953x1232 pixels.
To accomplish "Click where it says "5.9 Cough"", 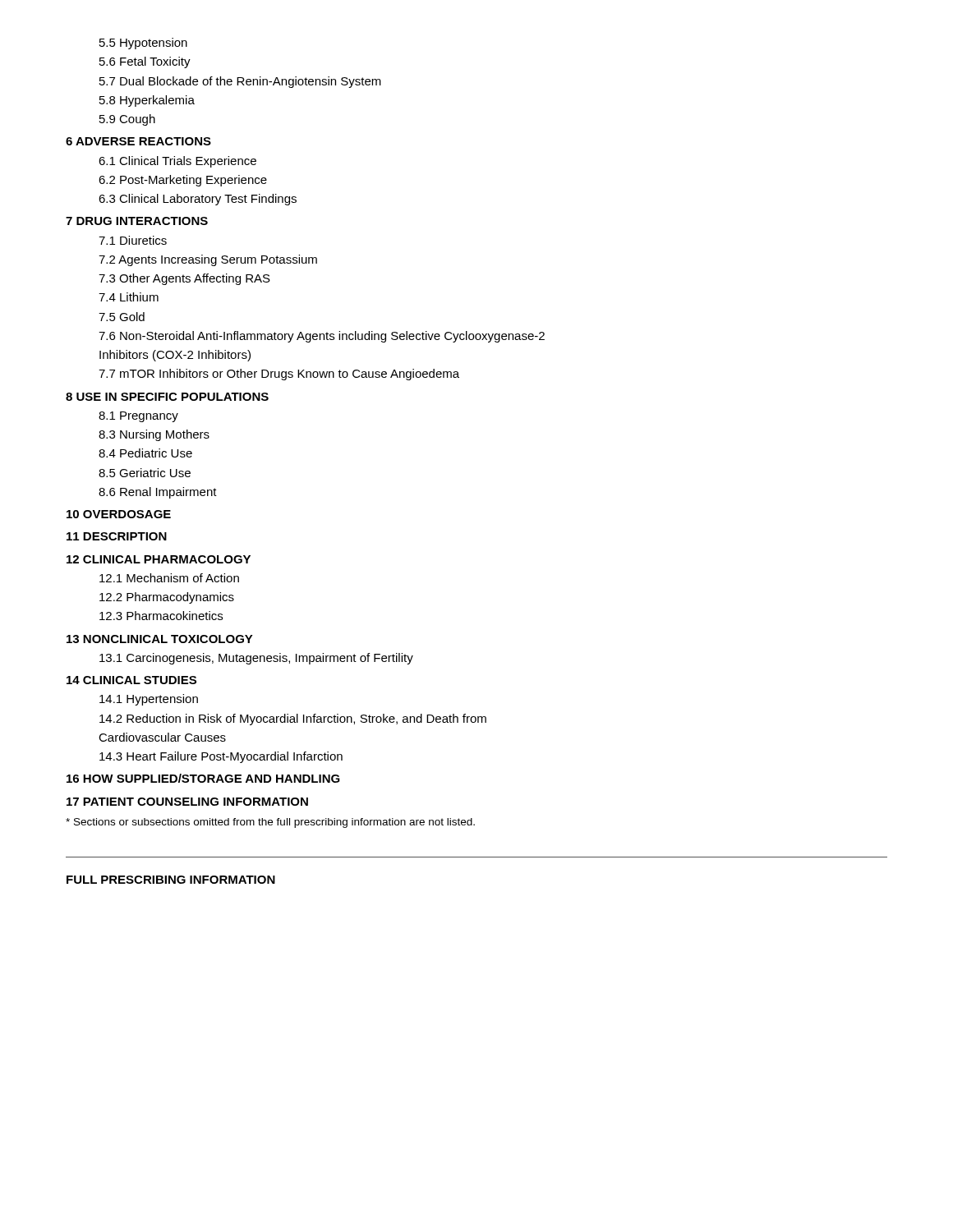I will tap(127, 119).
